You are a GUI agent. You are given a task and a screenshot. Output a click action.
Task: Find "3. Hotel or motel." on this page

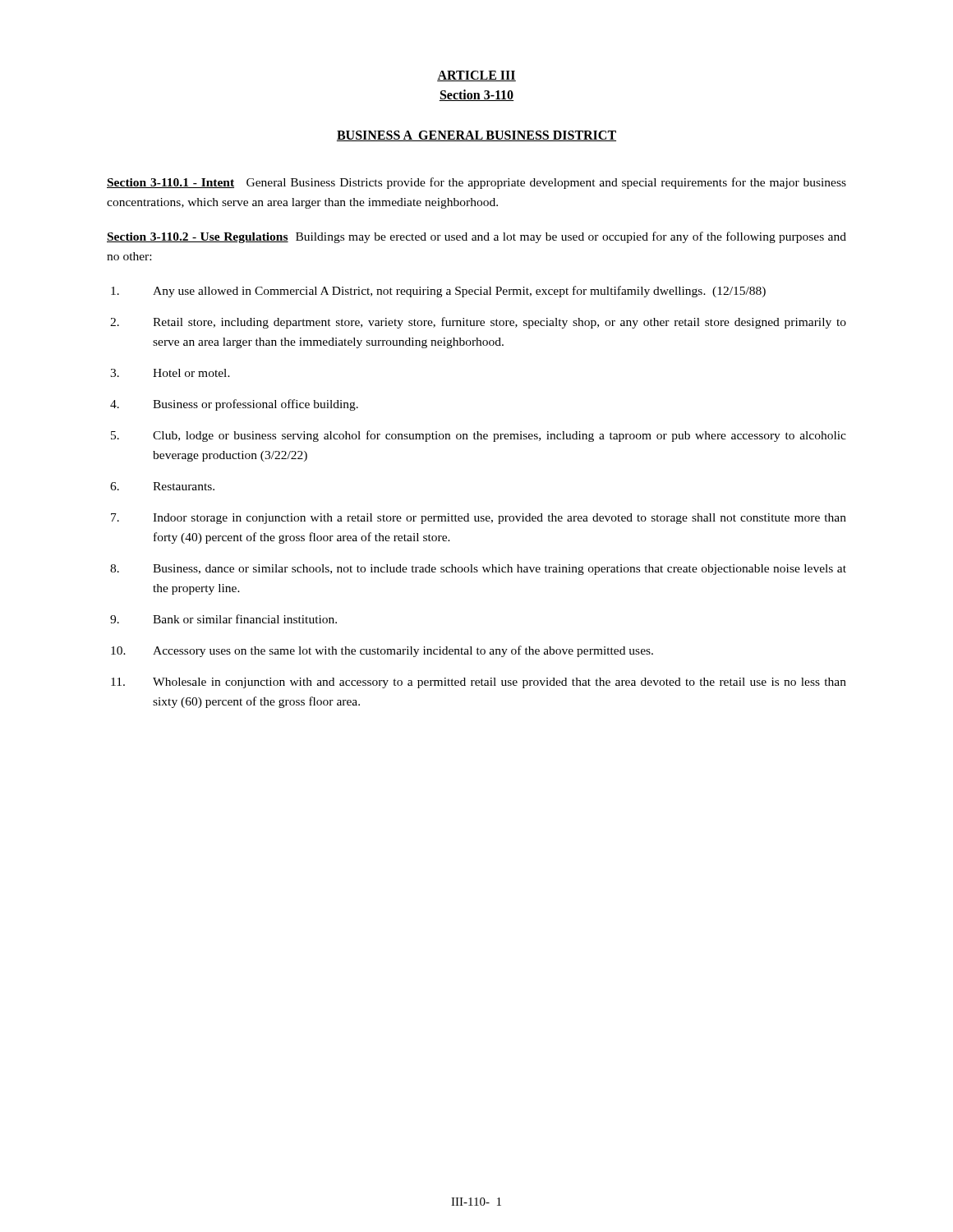tap(170, 373)
